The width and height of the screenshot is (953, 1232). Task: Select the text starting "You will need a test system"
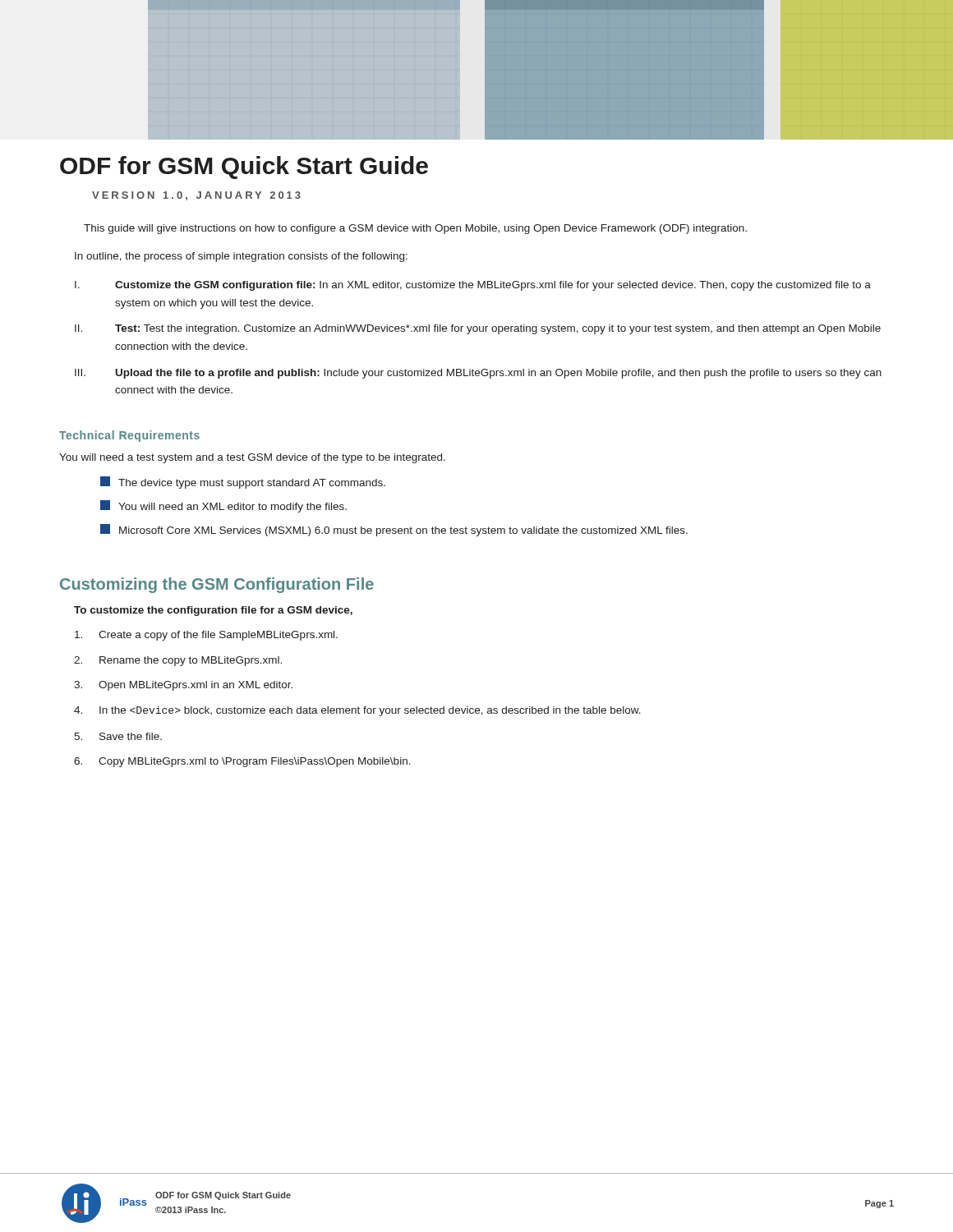(253, 457)
